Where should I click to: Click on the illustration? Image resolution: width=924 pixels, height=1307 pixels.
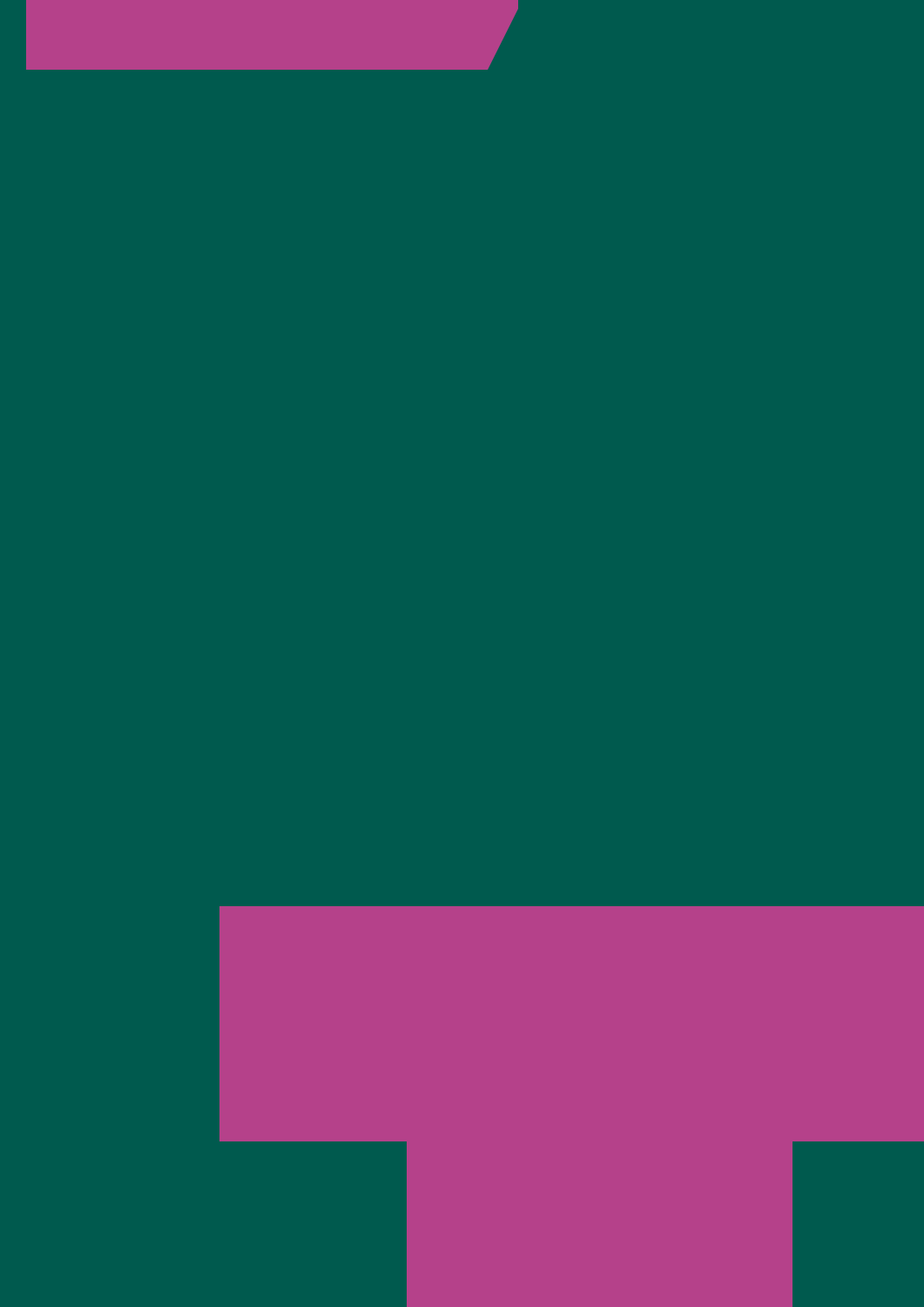pyautogui.click(x=462, y=654)
